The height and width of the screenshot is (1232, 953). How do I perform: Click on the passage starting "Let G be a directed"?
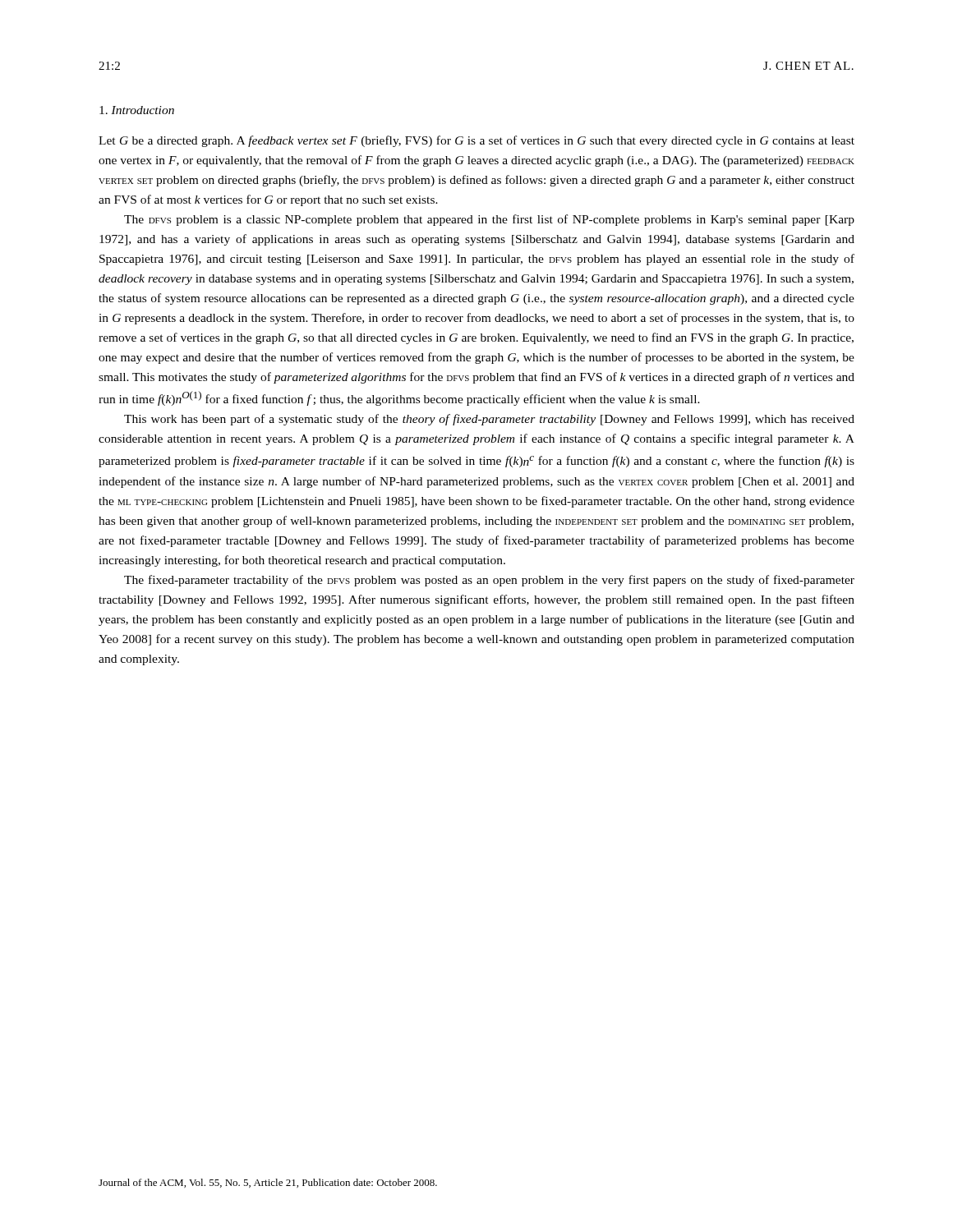(476, 399)
